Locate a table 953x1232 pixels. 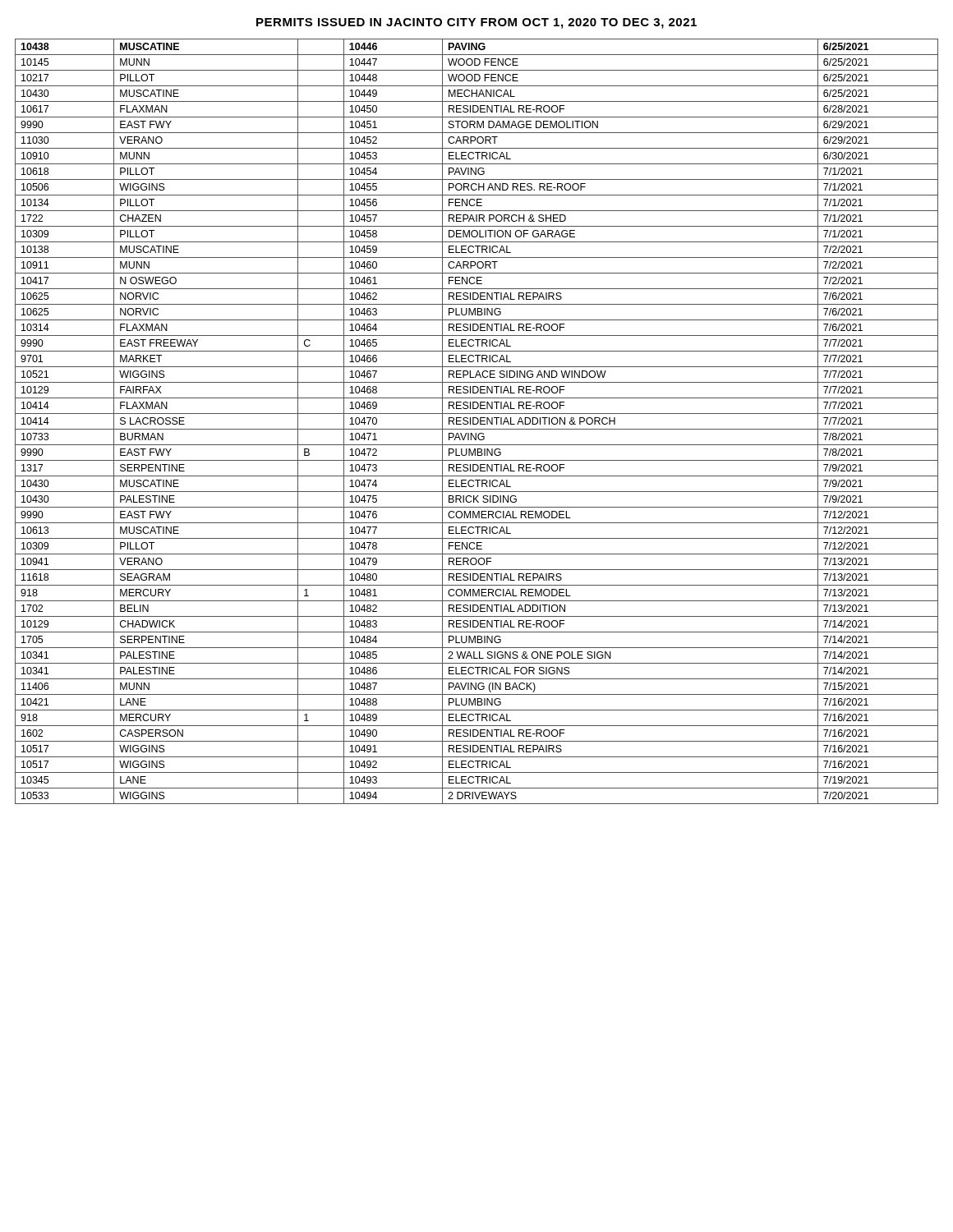476,421
